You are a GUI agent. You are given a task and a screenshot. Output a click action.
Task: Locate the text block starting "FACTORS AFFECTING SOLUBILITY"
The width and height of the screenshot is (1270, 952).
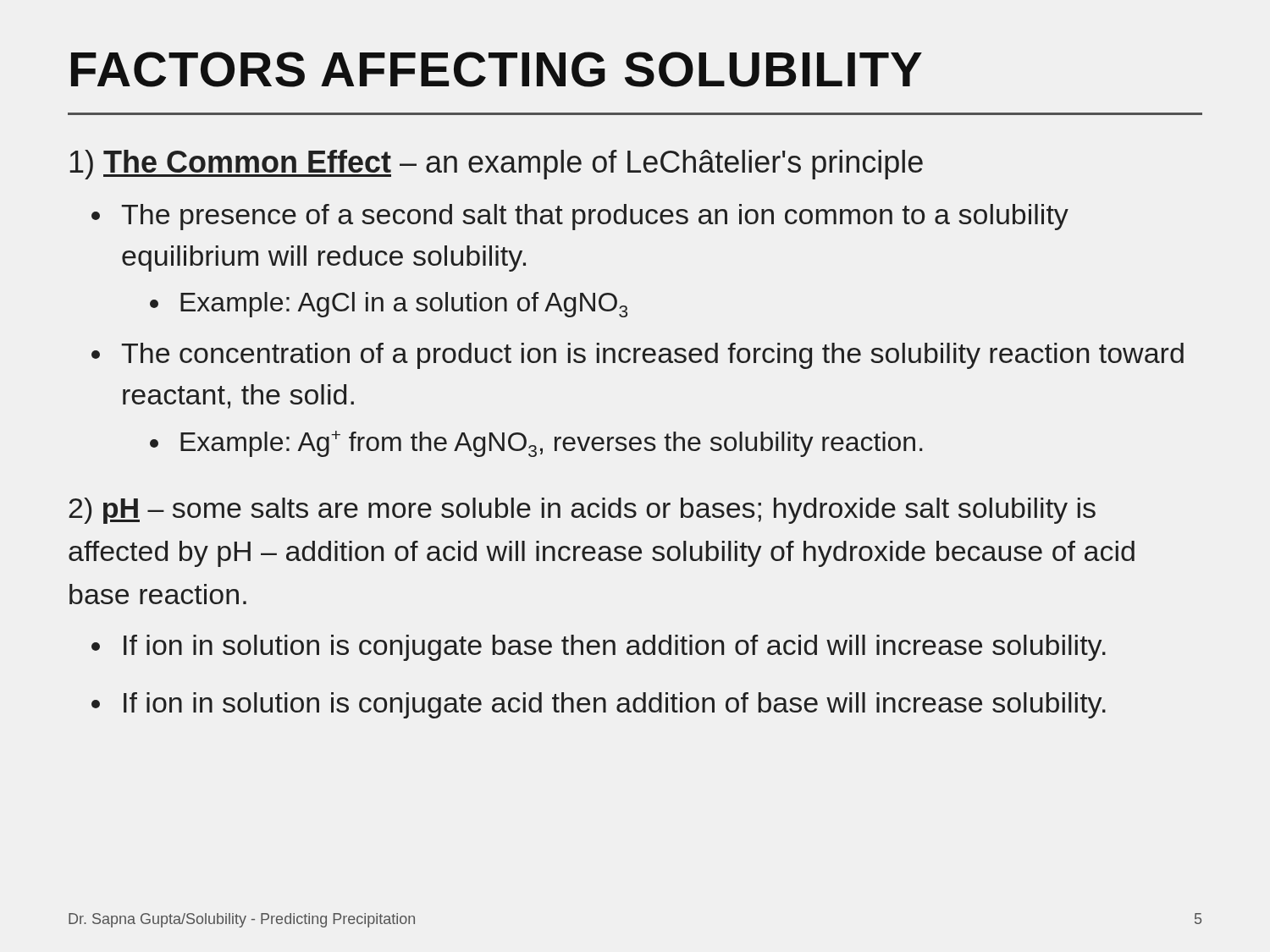496,69
